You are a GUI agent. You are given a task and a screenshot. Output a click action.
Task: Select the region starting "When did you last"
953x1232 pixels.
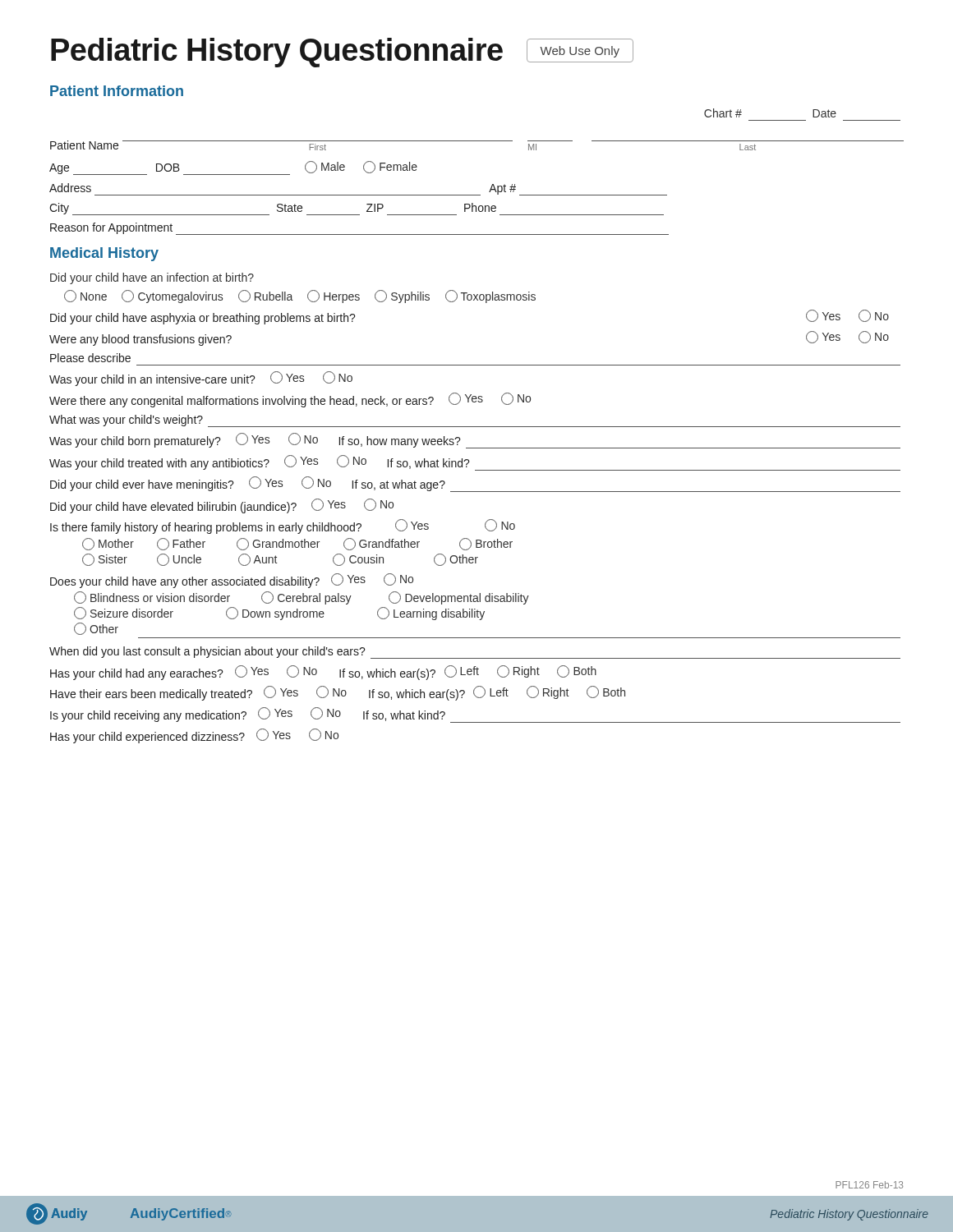pos(475,652)
